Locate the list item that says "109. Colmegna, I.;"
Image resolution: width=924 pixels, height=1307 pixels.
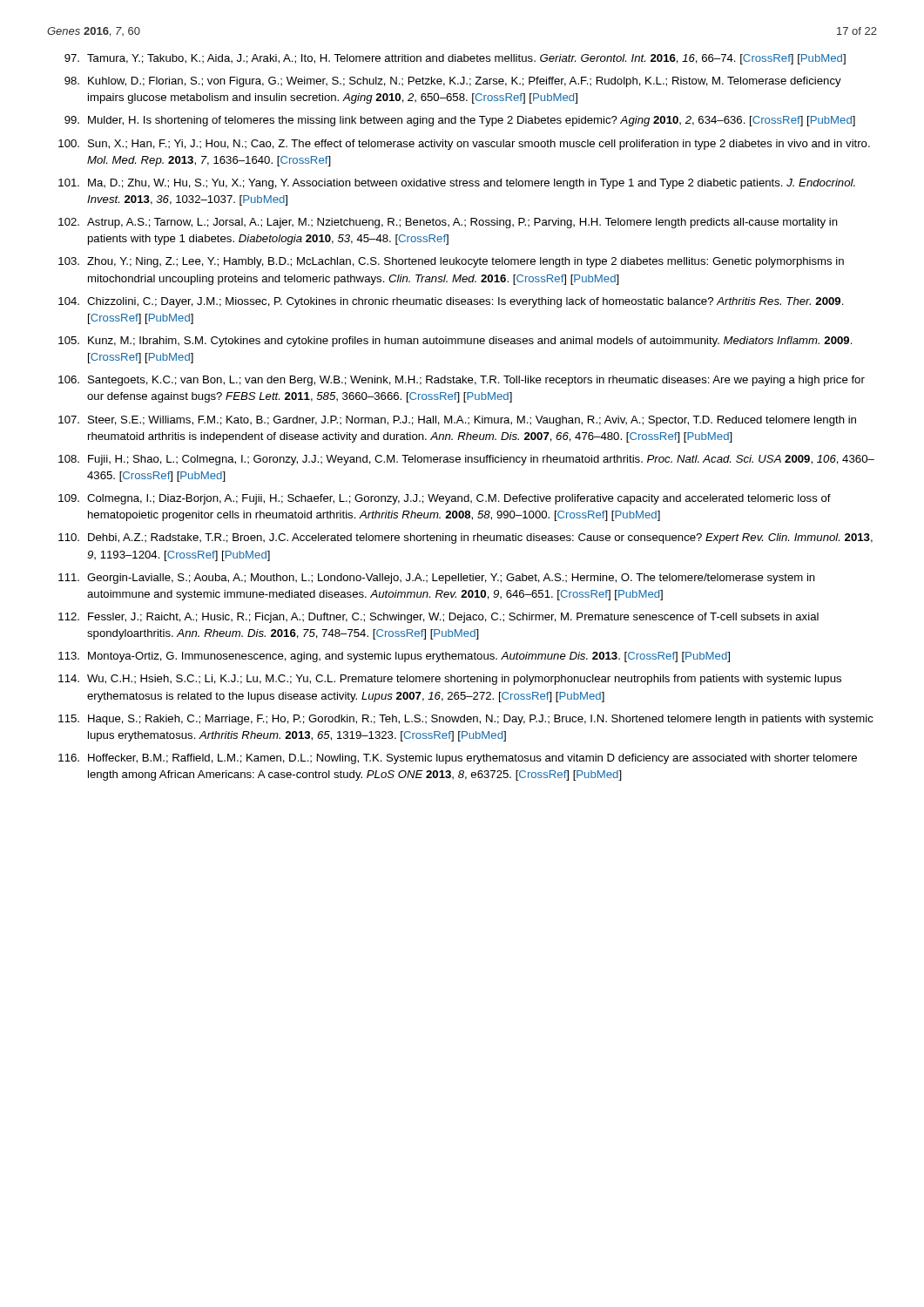[x=462, y=506]
